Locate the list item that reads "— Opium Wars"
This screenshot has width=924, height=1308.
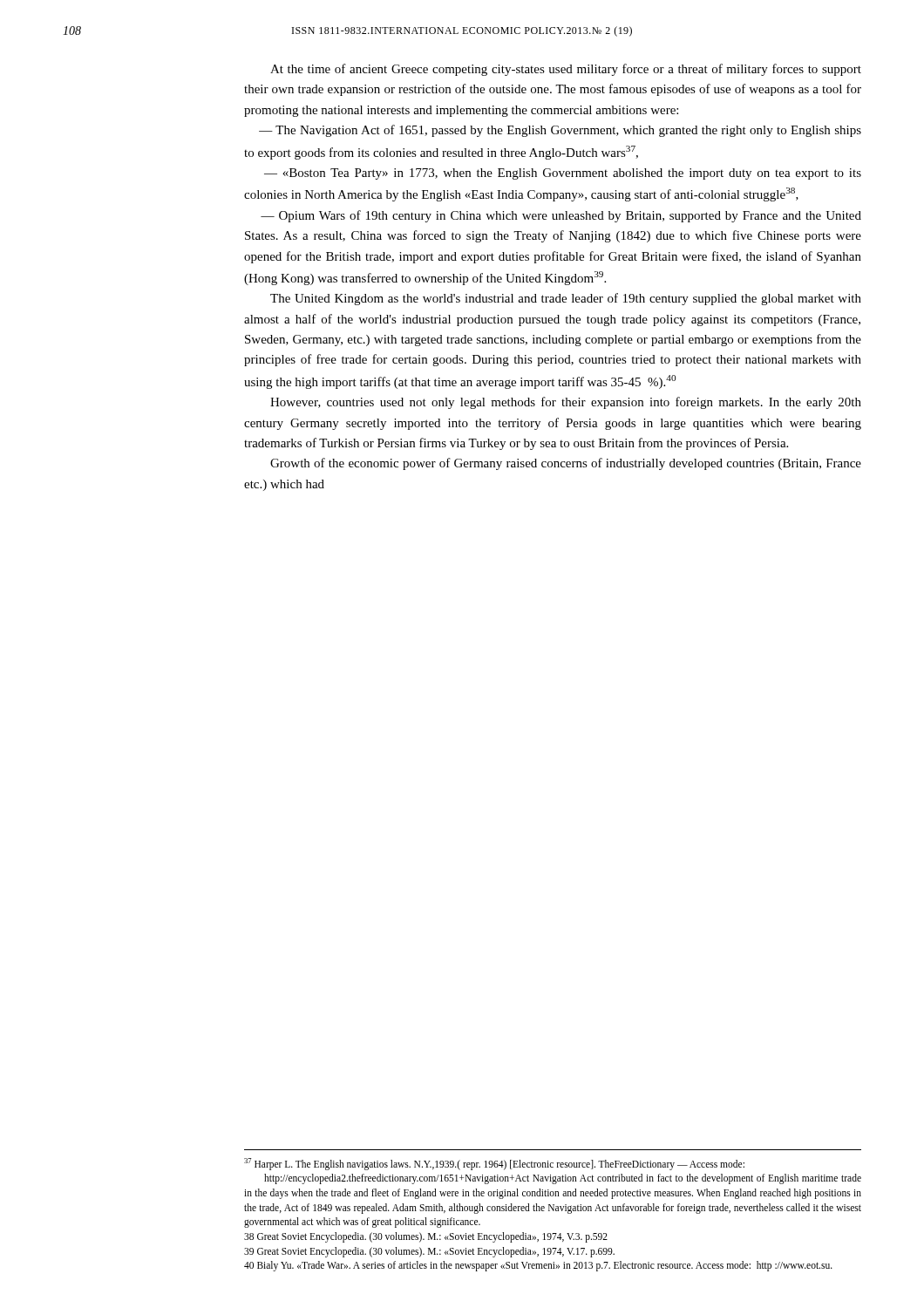tap(553, 247)
